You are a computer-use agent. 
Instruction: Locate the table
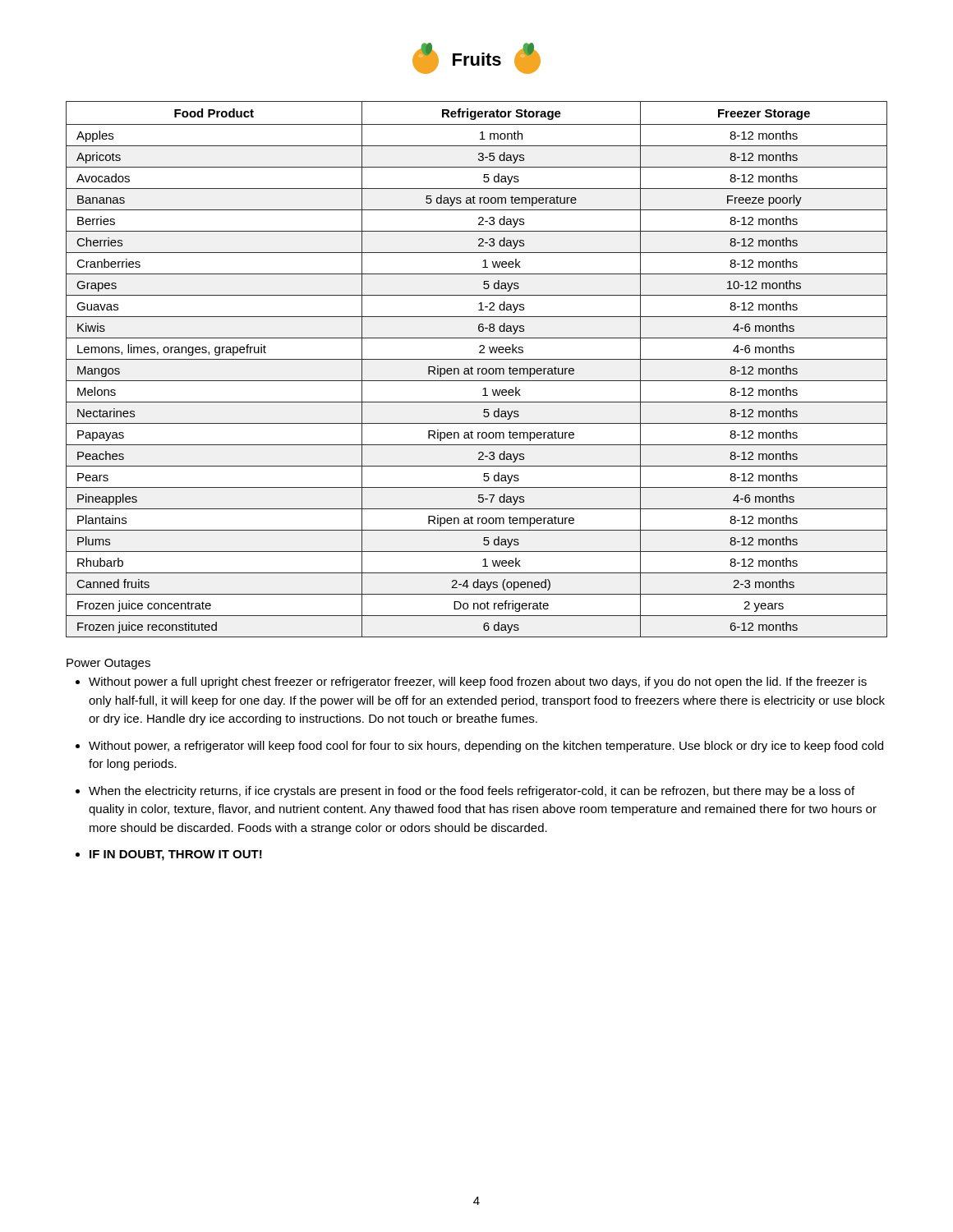(x=476, y=369)
